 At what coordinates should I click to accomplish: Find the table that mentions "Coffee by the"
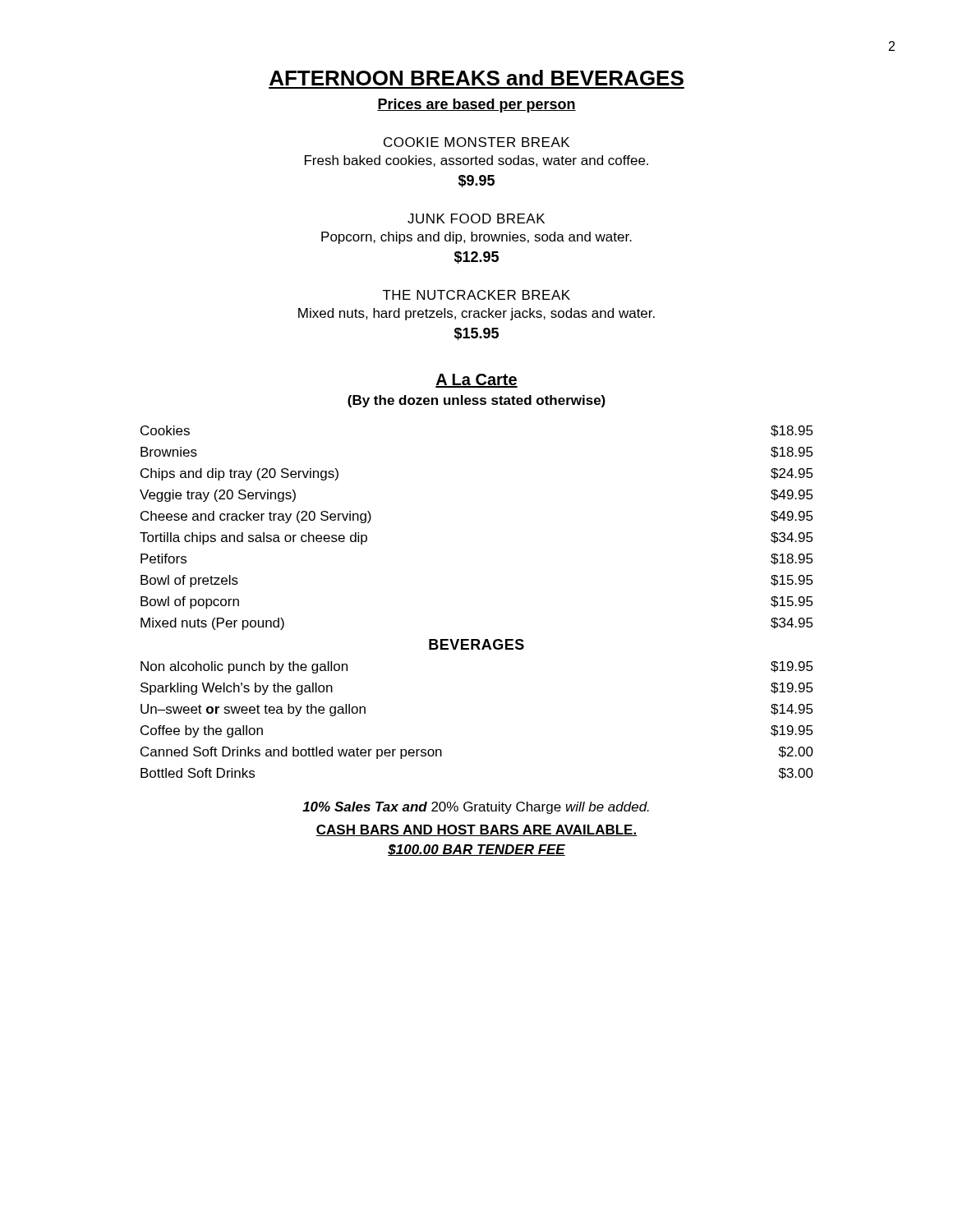click(x=476, y=602)
